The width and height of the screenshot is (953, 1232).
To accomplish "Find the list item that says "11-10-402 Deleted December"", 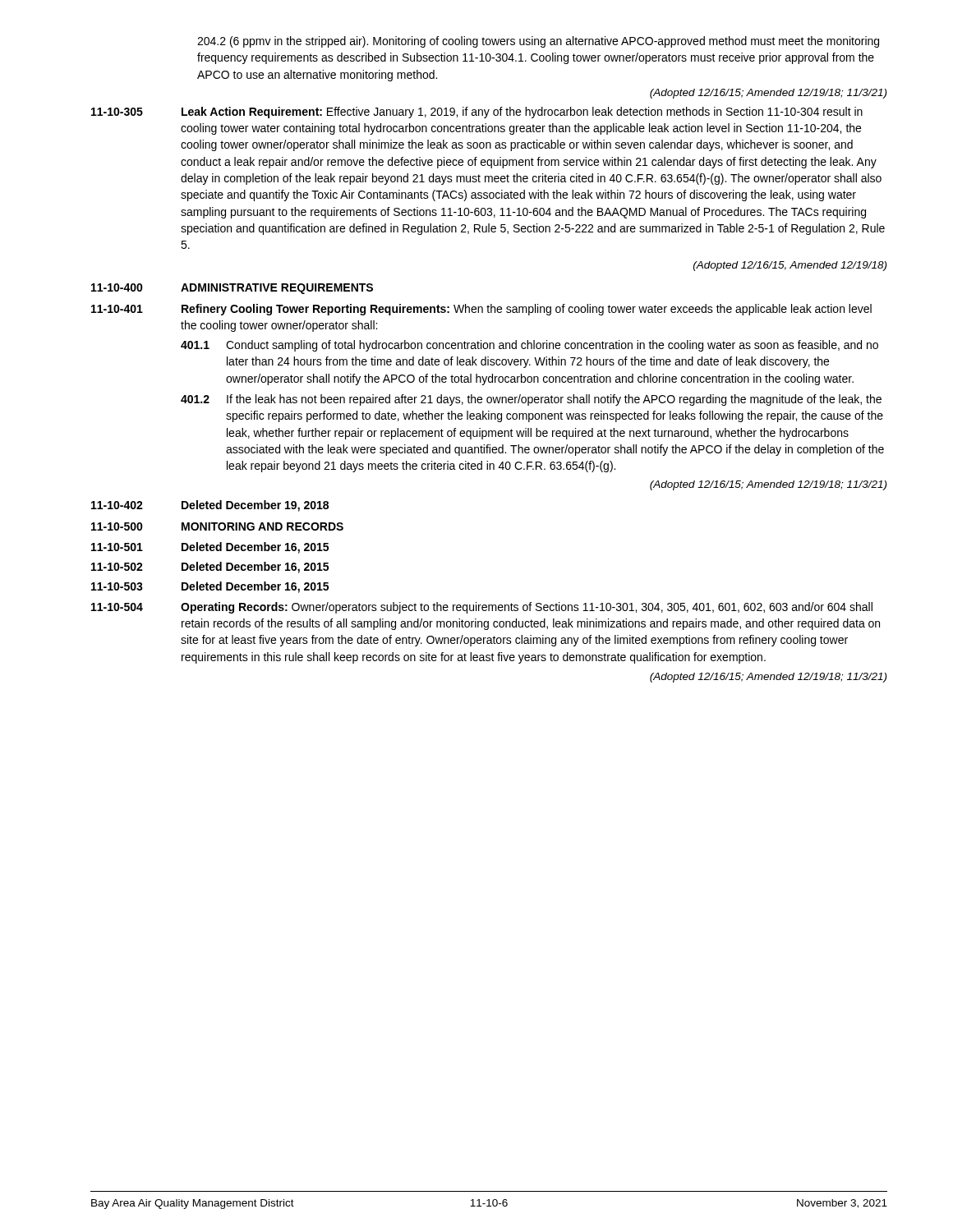I will pyautogui.click(x=210, y=506).
